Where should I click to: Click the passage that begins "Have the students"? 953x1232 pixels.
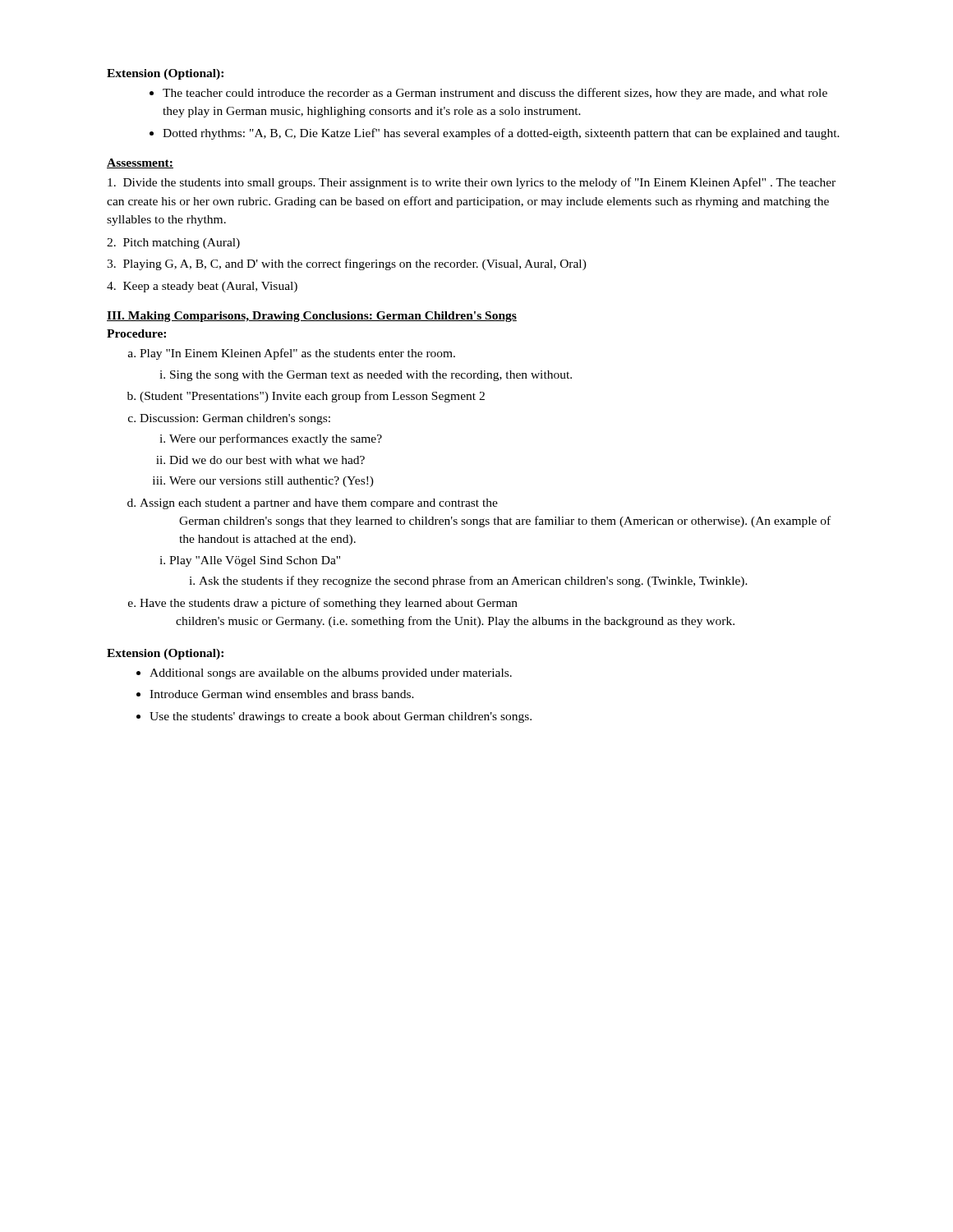(438, 613)
